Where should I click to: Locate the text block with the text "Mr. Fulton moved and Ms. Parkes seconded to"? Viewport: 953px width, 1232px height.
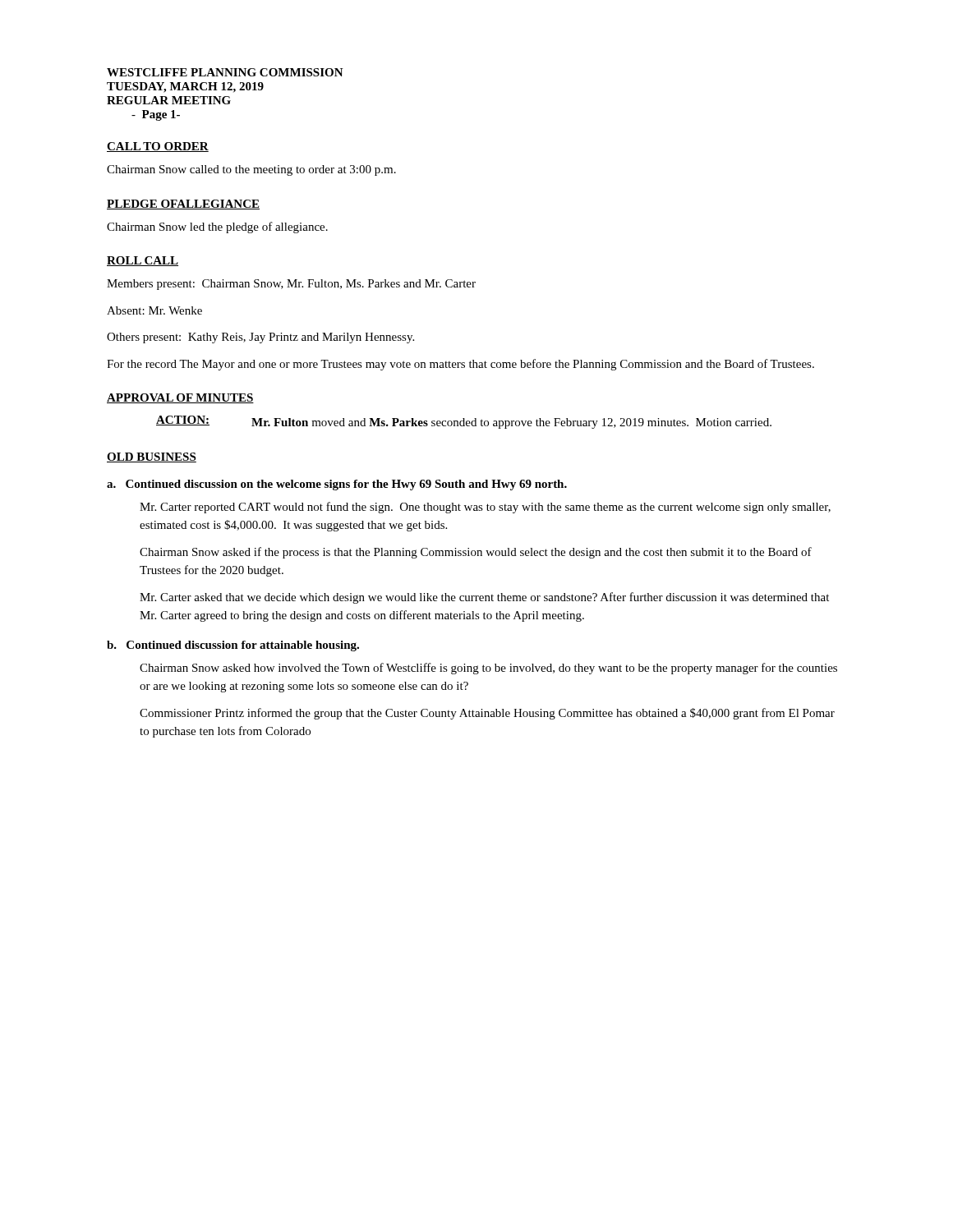coord(512,422)
